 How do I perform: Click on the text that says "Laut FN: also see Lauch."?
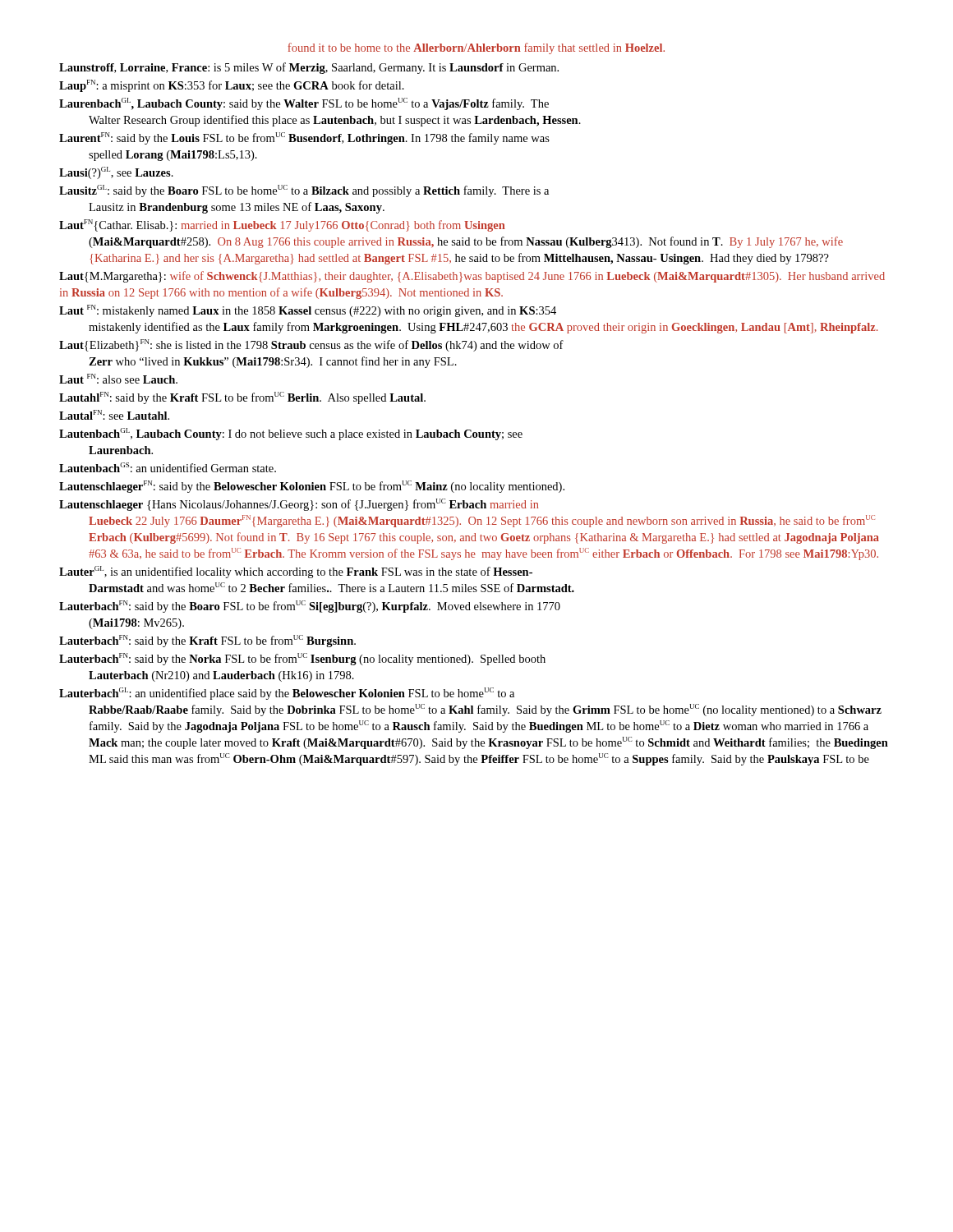119,379
